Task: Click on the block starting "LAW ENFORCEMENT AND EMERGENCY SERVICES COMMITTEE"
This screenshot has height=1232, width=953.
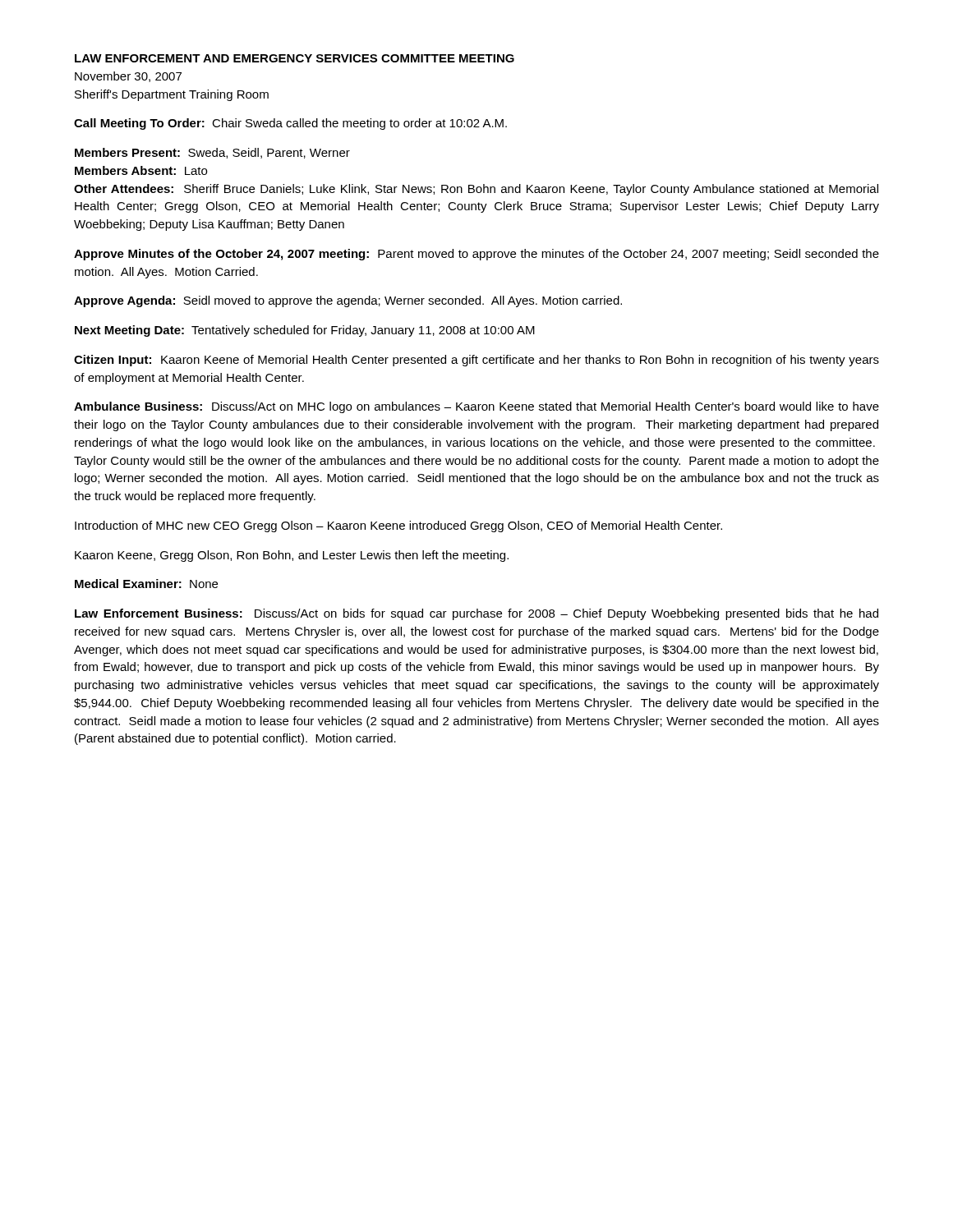Action: (x=294, y=58)
